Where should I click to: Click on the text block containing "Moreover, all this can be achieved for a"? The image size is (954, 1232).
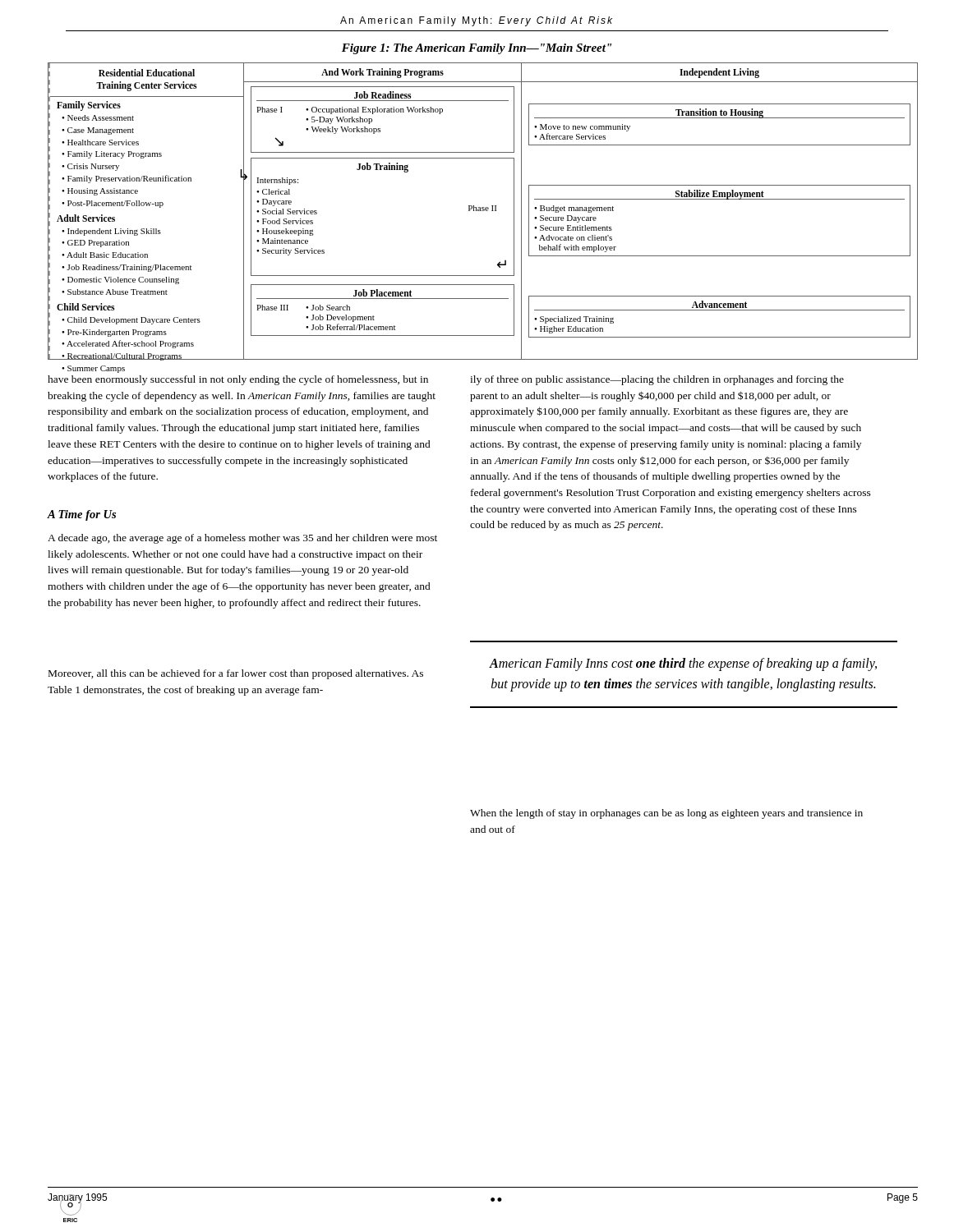tap(244, 681)
